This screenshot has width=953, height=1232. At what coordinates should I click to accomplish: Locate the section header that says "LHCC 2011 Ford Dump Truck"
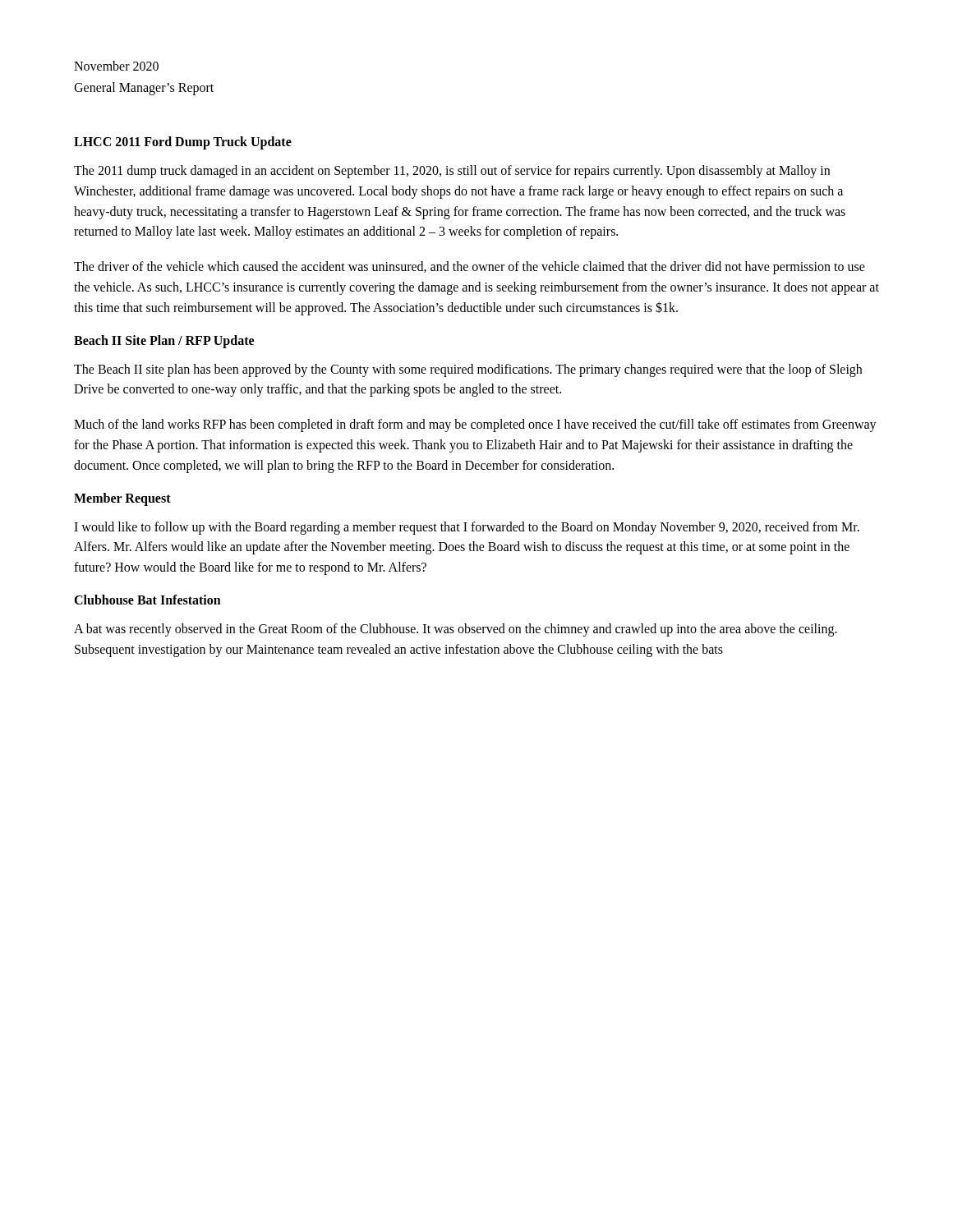coord(183,142)
